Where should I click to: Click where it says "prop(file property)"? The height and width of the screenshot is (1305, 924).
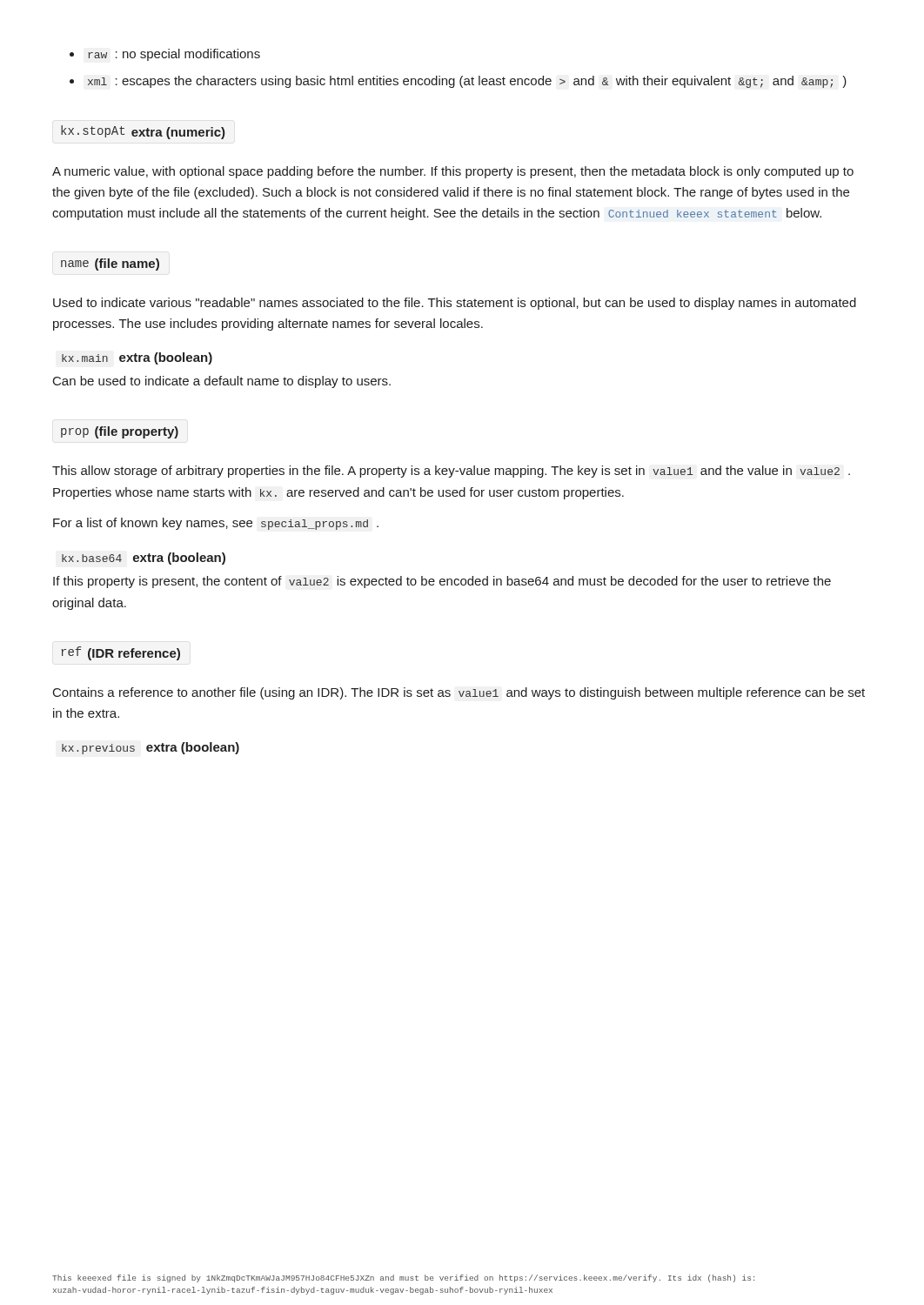(120, 431)
